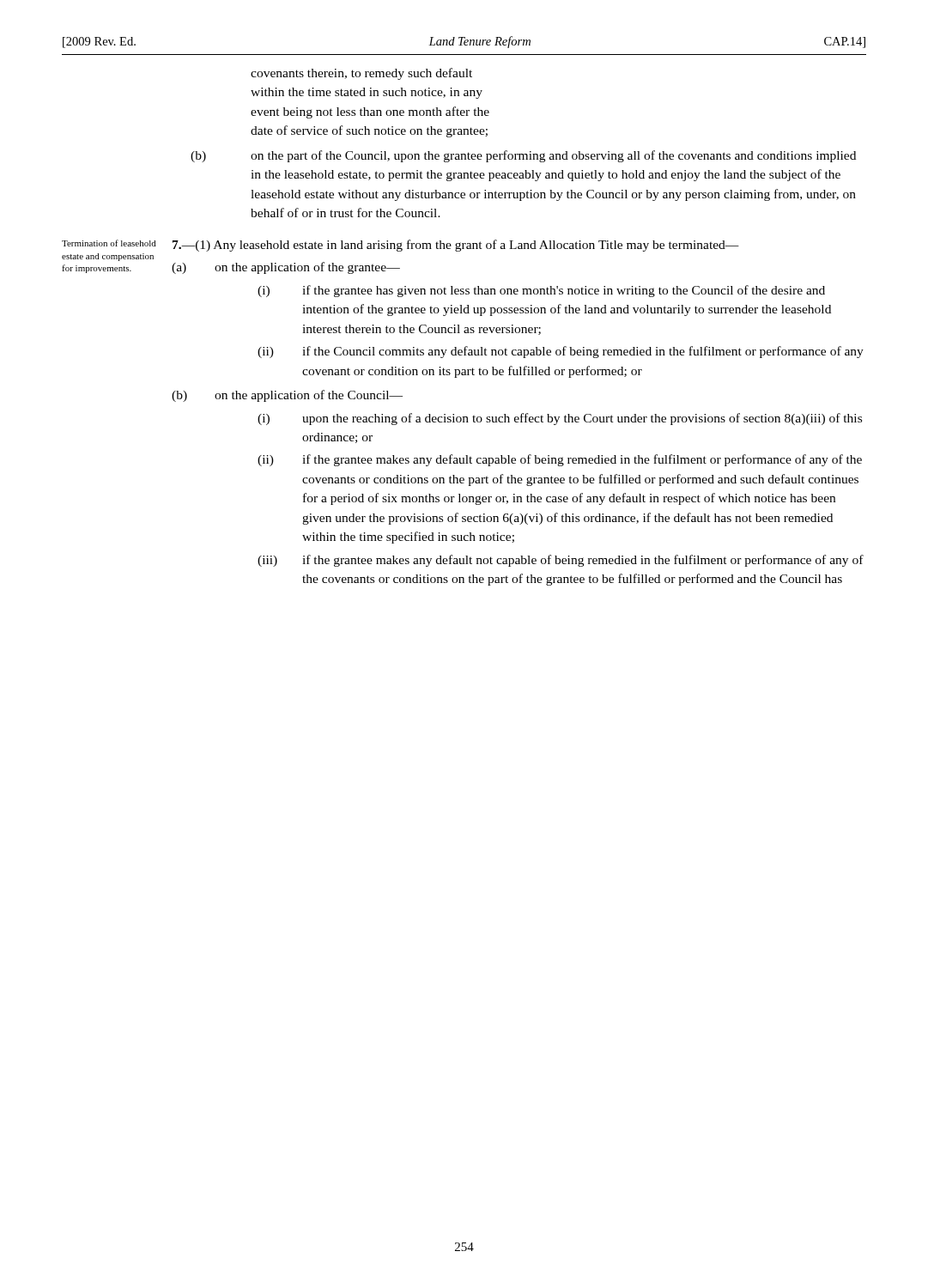
Task: Locate the list item that reads "(i) upon the reaching"
Action: pyautogui.click(x=562, y=428)
